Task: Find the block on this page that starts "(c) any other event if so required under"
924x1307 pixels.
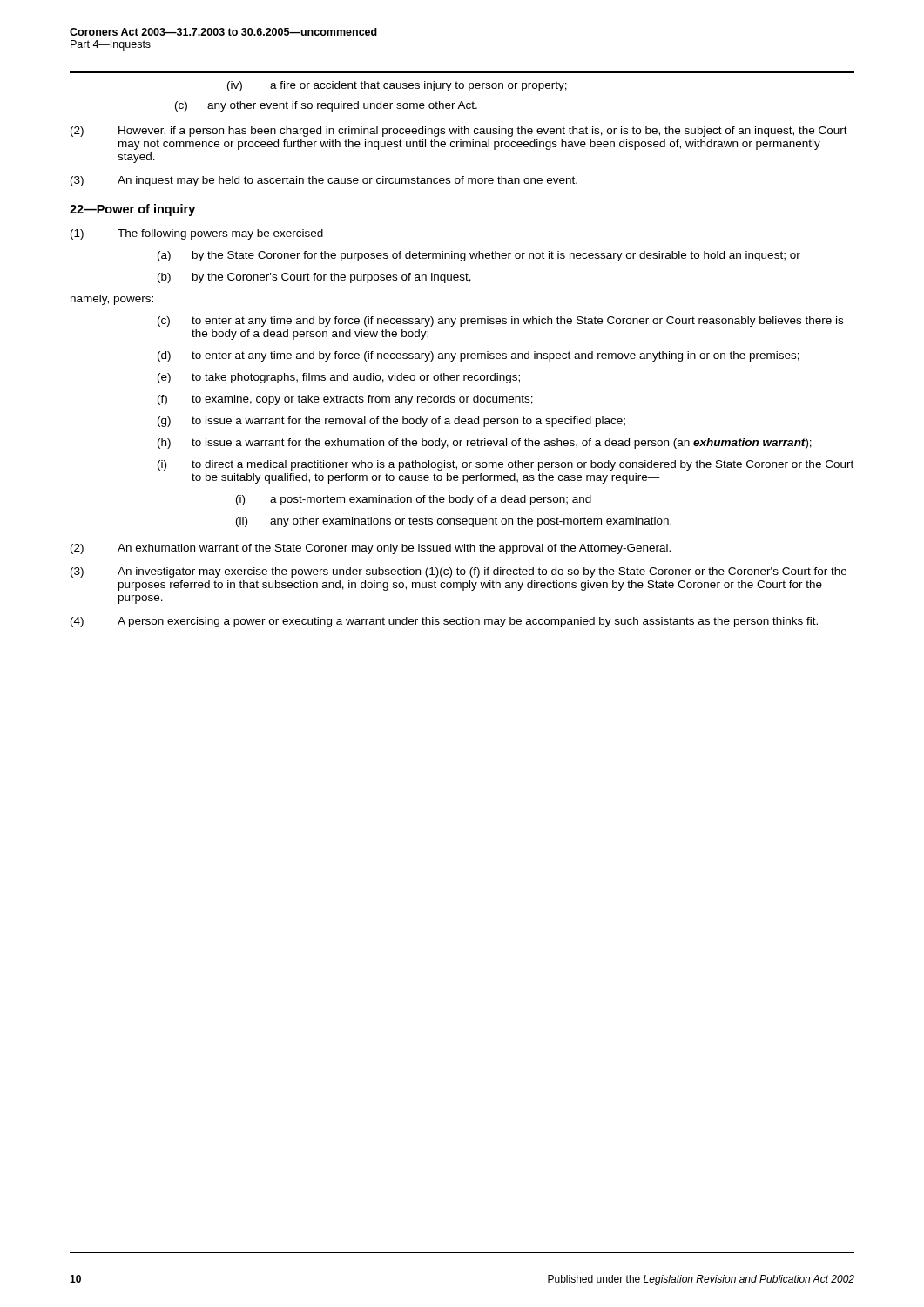Action: [326, 105]
